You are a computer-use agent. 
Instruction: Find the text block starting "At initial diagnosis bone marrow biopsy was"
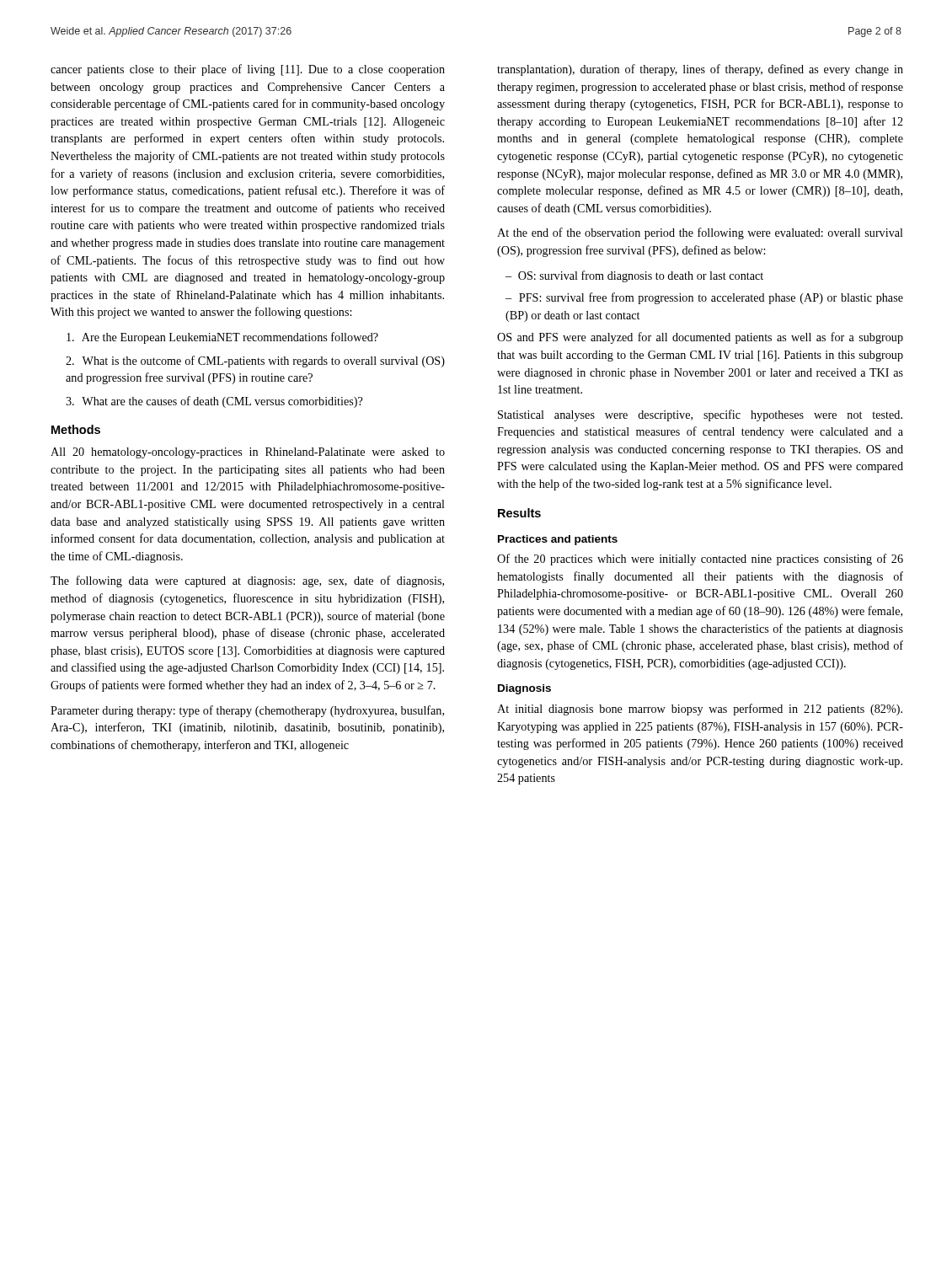click(700, 744)
